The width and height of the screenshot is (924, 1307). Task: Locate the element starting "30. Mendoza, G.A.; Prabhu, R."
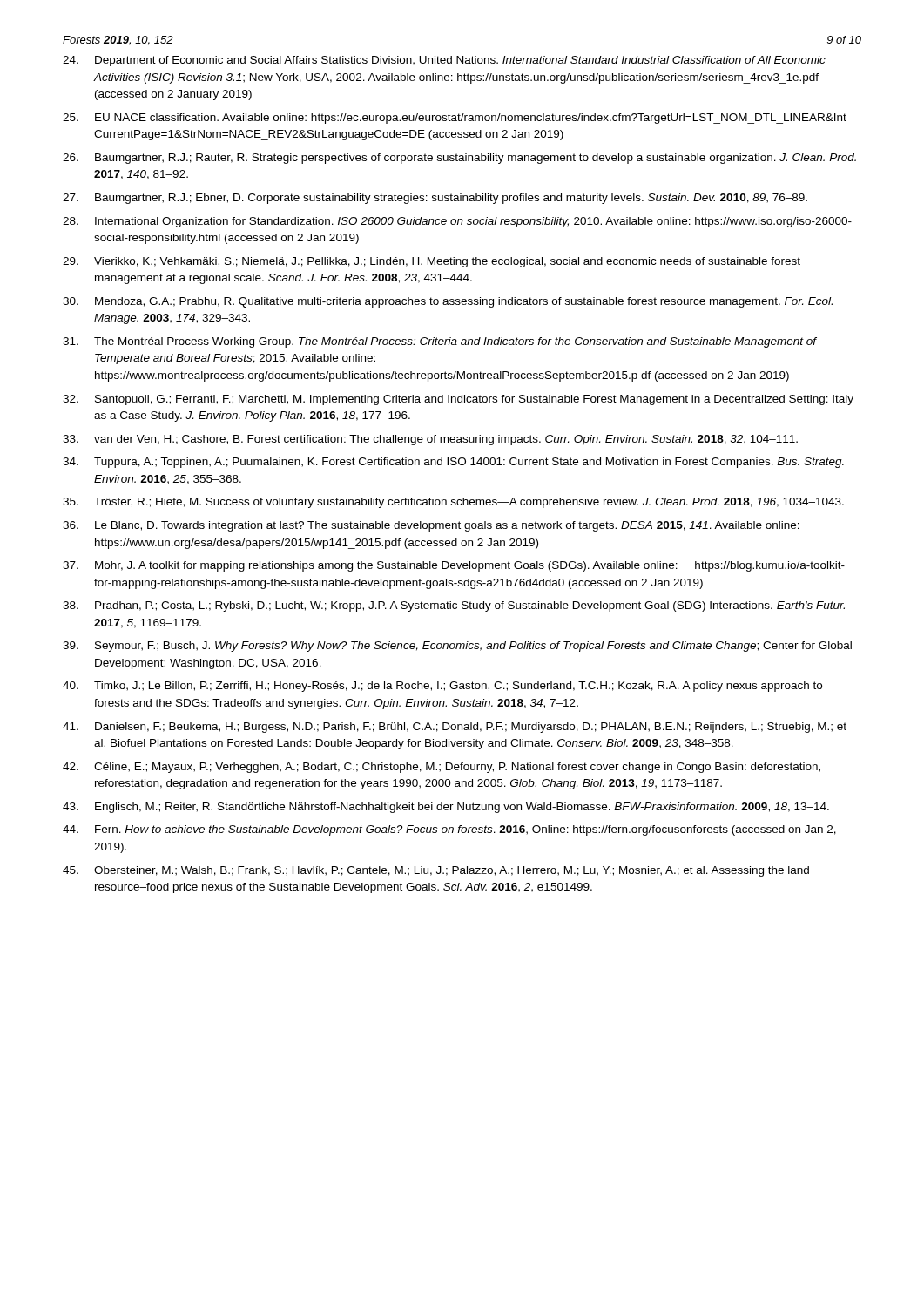[x=462, y=310]
